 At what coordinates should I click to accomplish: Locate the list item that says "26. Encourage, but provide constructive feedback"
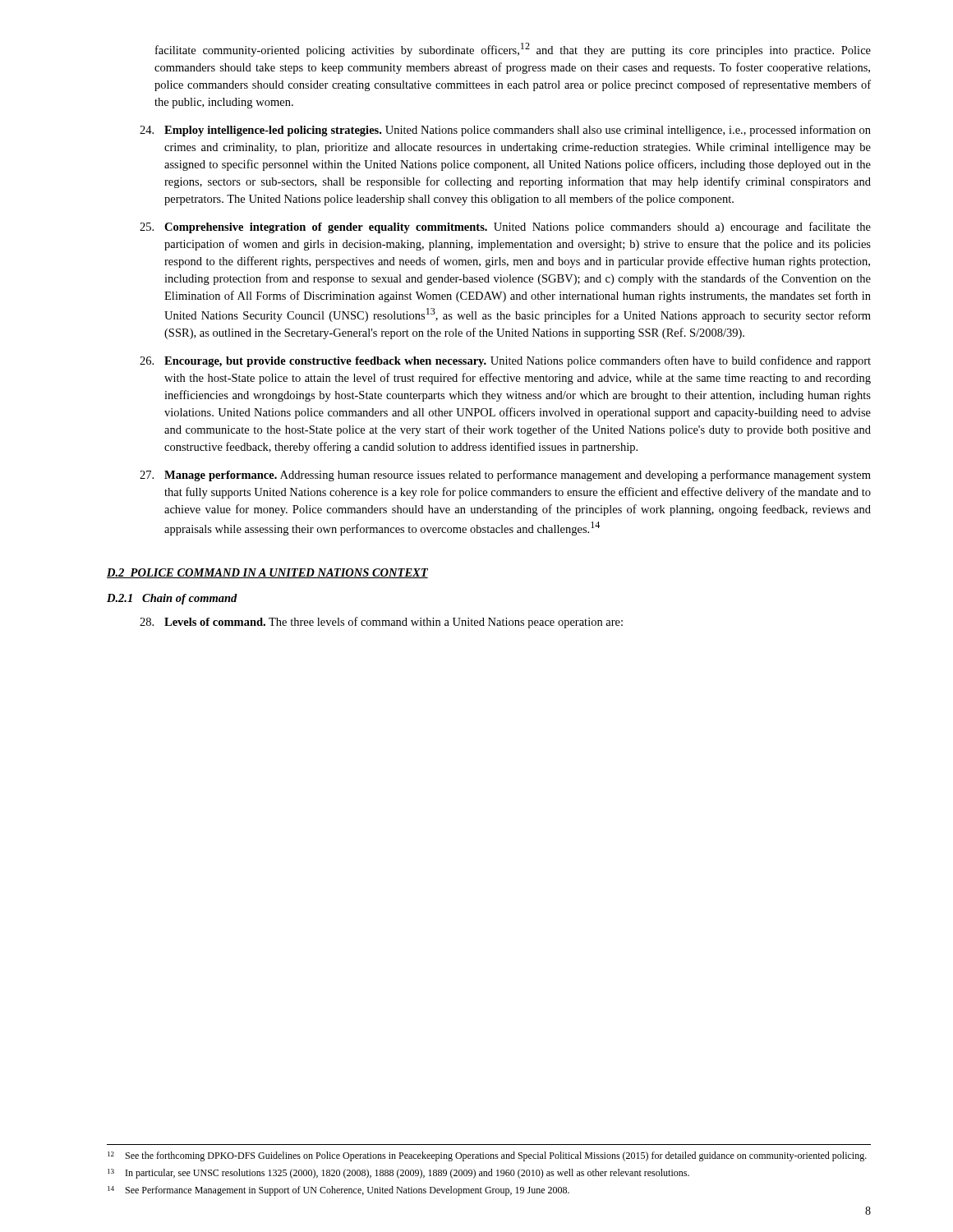coord(489,404)
